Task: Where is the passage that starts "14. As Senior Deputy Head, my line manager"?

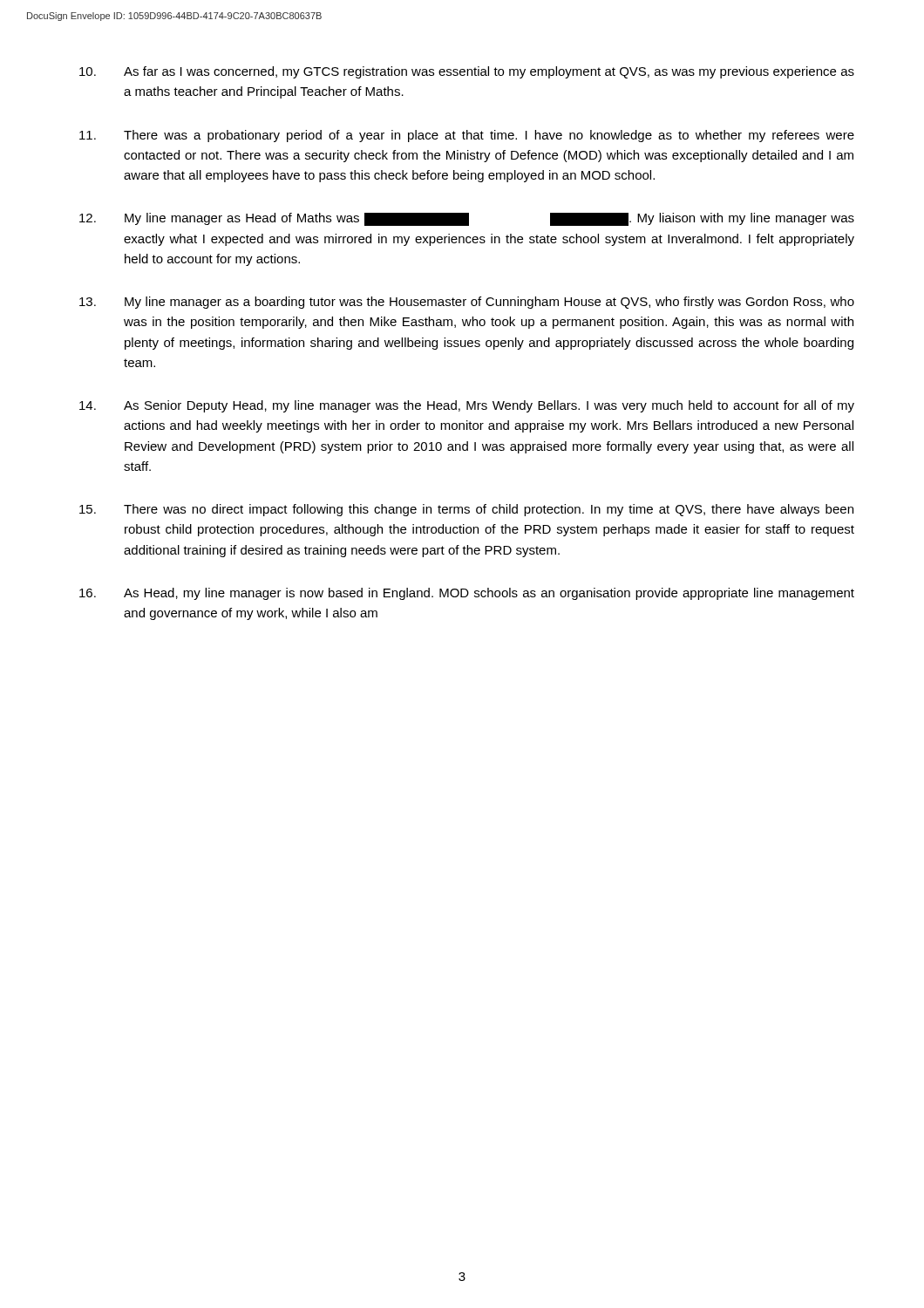Action: [x=466, y=436]
